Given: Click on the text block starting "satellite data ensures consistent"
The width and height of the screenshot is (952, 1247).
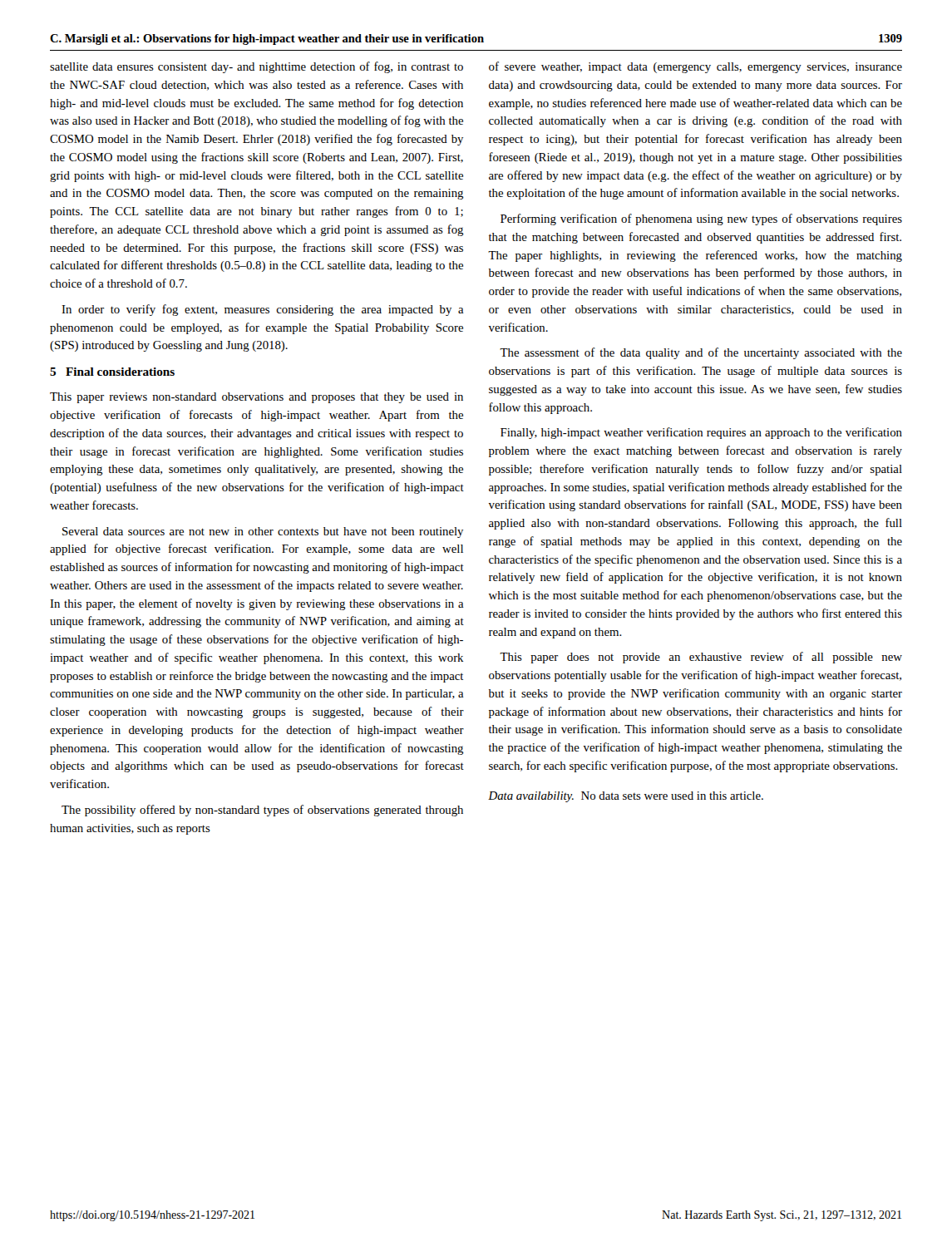Looking at the screenshot, I should coord(257,176).
